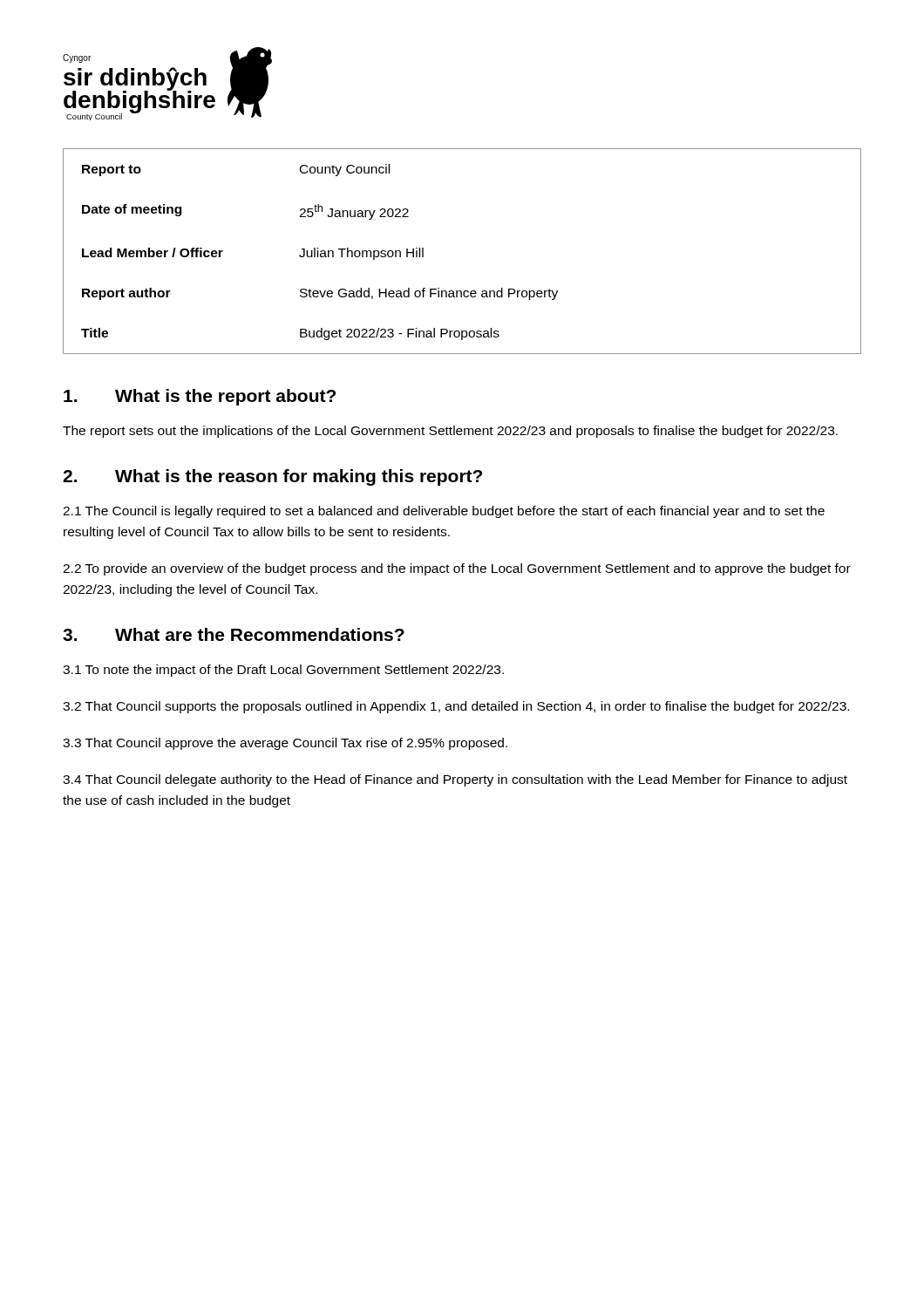Find the passage starting "4 That Council delegate authority to the Head"
Viewport: 924px width, 1308px height.
coord(455,790)
